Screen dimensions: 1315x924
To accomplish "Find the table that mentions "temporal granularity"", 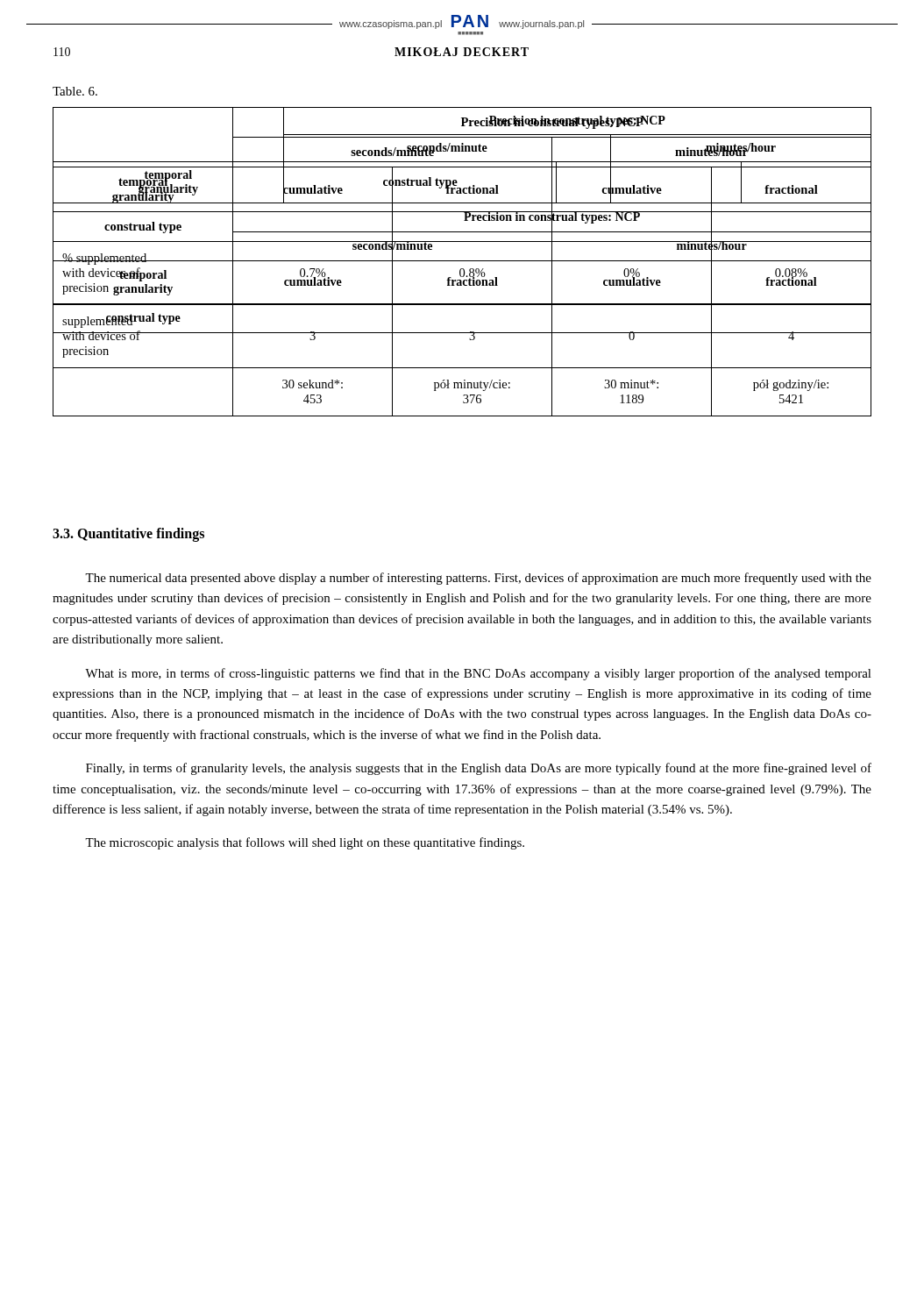I will point(462,262).
